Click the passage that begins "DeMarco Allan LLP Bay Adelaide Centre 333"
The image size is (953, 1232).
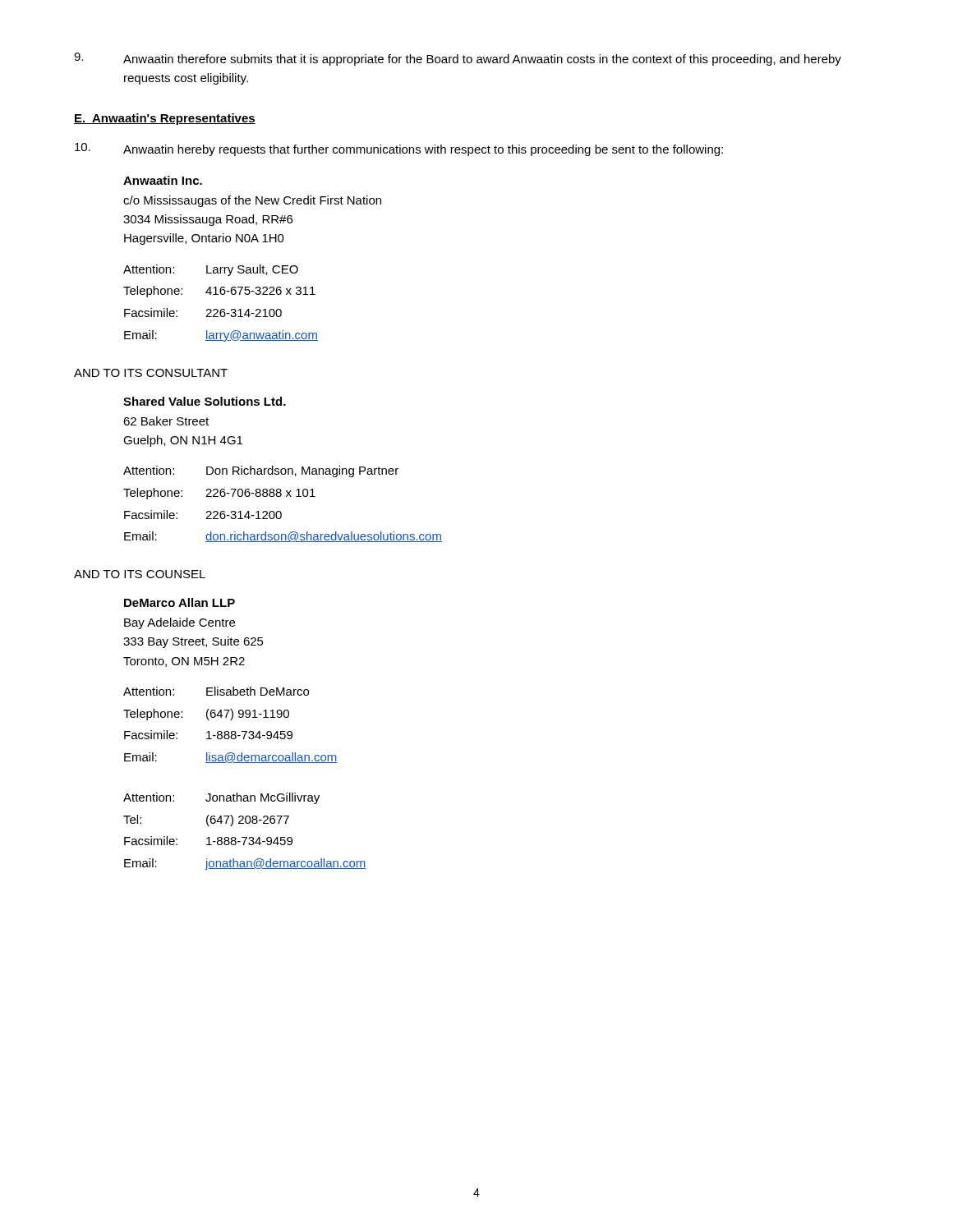(x=180, y=602)
